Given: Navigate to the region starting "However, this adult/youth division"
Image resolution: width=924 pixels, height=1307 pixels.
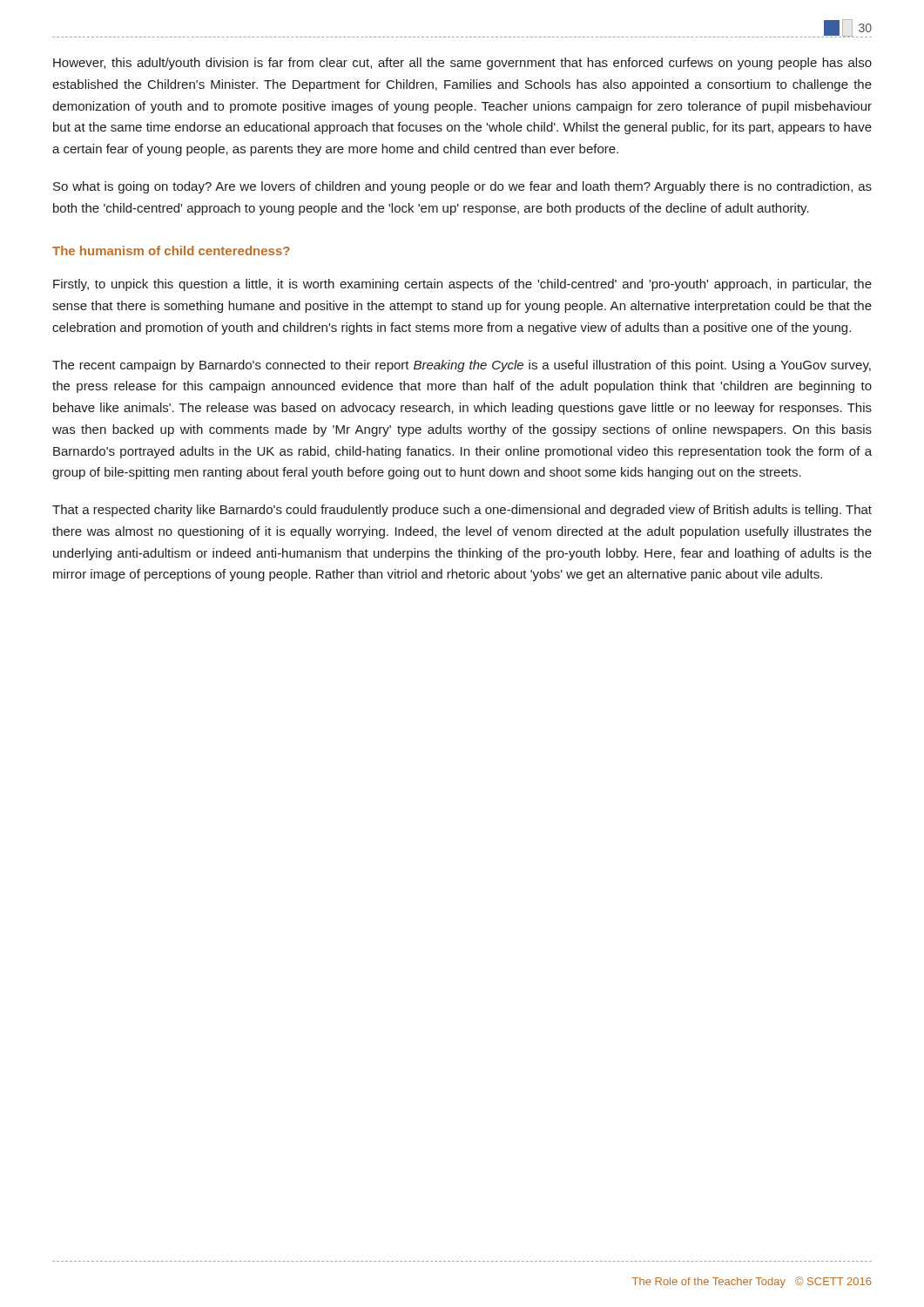Looking at the screenshot, I should point(462,105).
